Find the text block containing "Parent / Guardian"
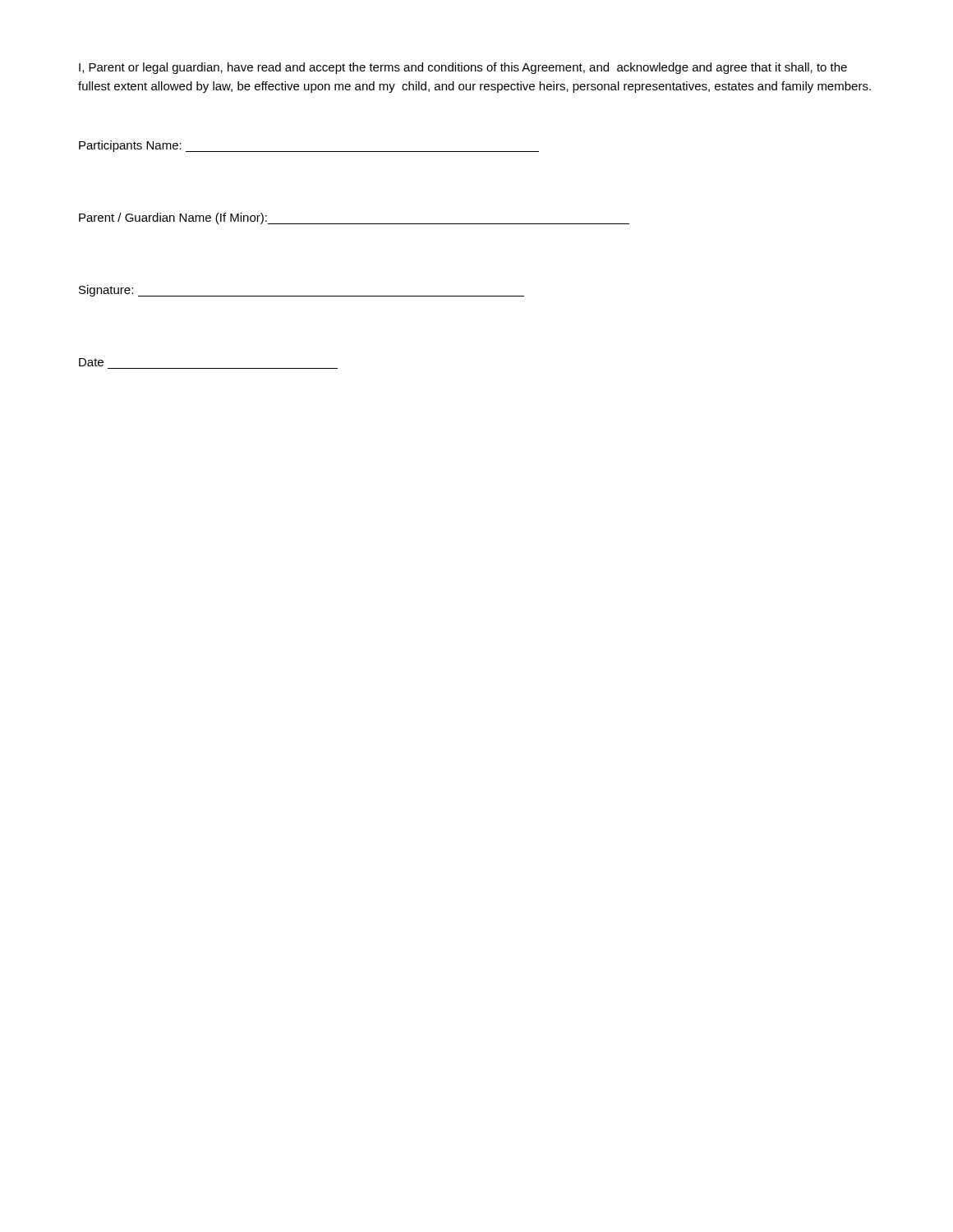 coord(354,216)
